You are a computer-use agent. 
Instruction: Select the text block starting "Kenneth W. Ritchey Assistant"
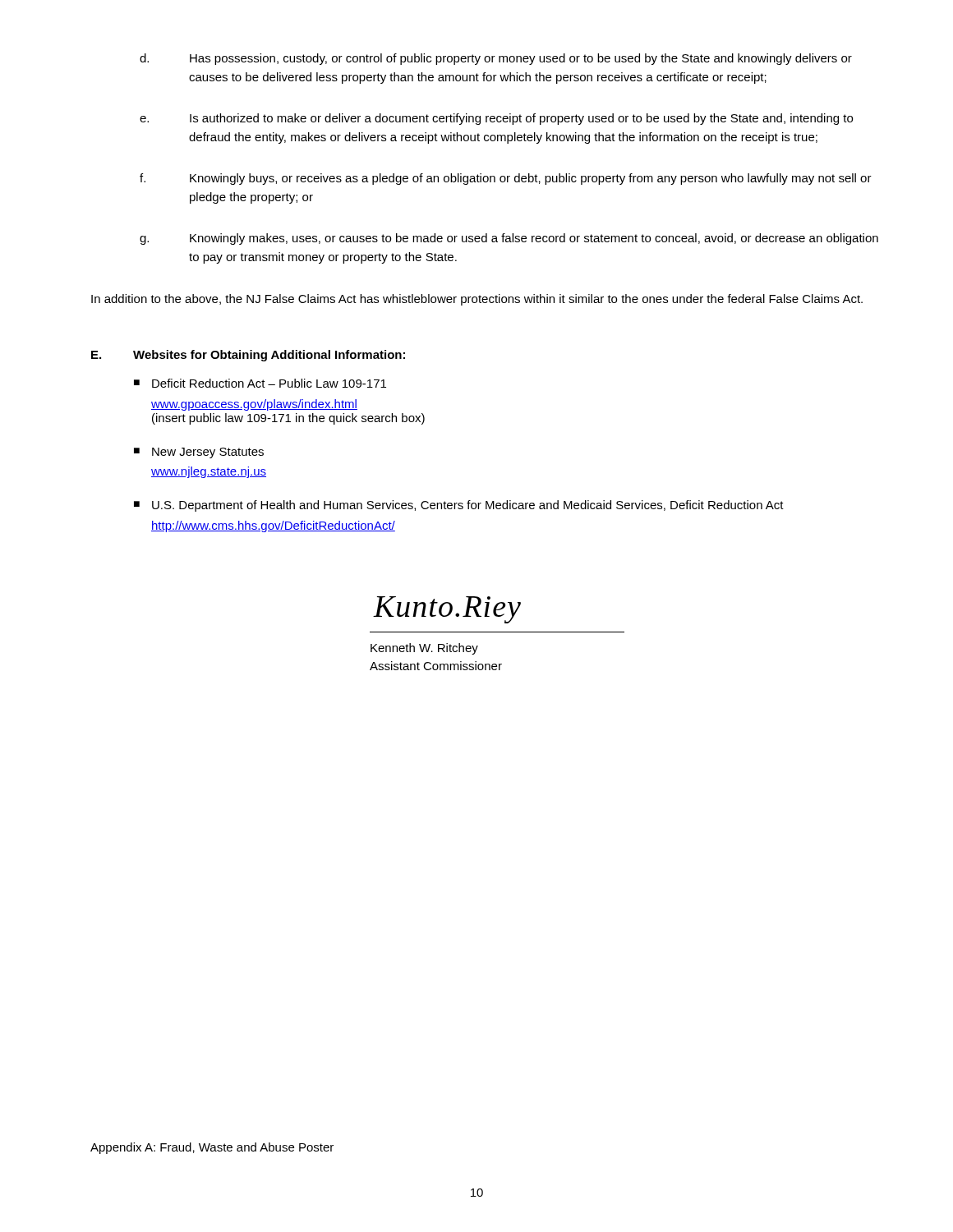[436, 657]
